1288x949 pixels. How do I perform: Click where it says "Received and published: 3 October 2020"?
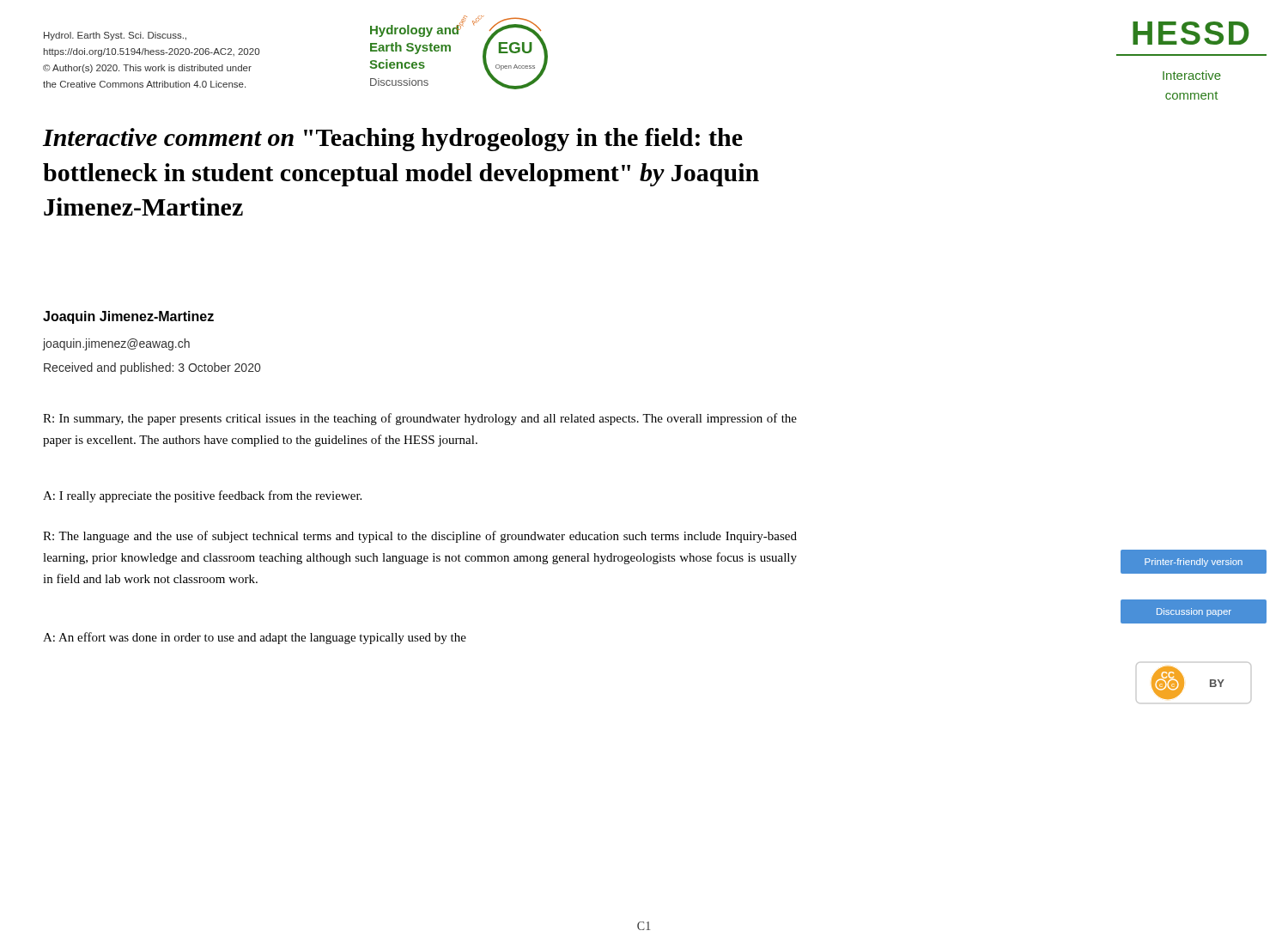coord(152,368)
